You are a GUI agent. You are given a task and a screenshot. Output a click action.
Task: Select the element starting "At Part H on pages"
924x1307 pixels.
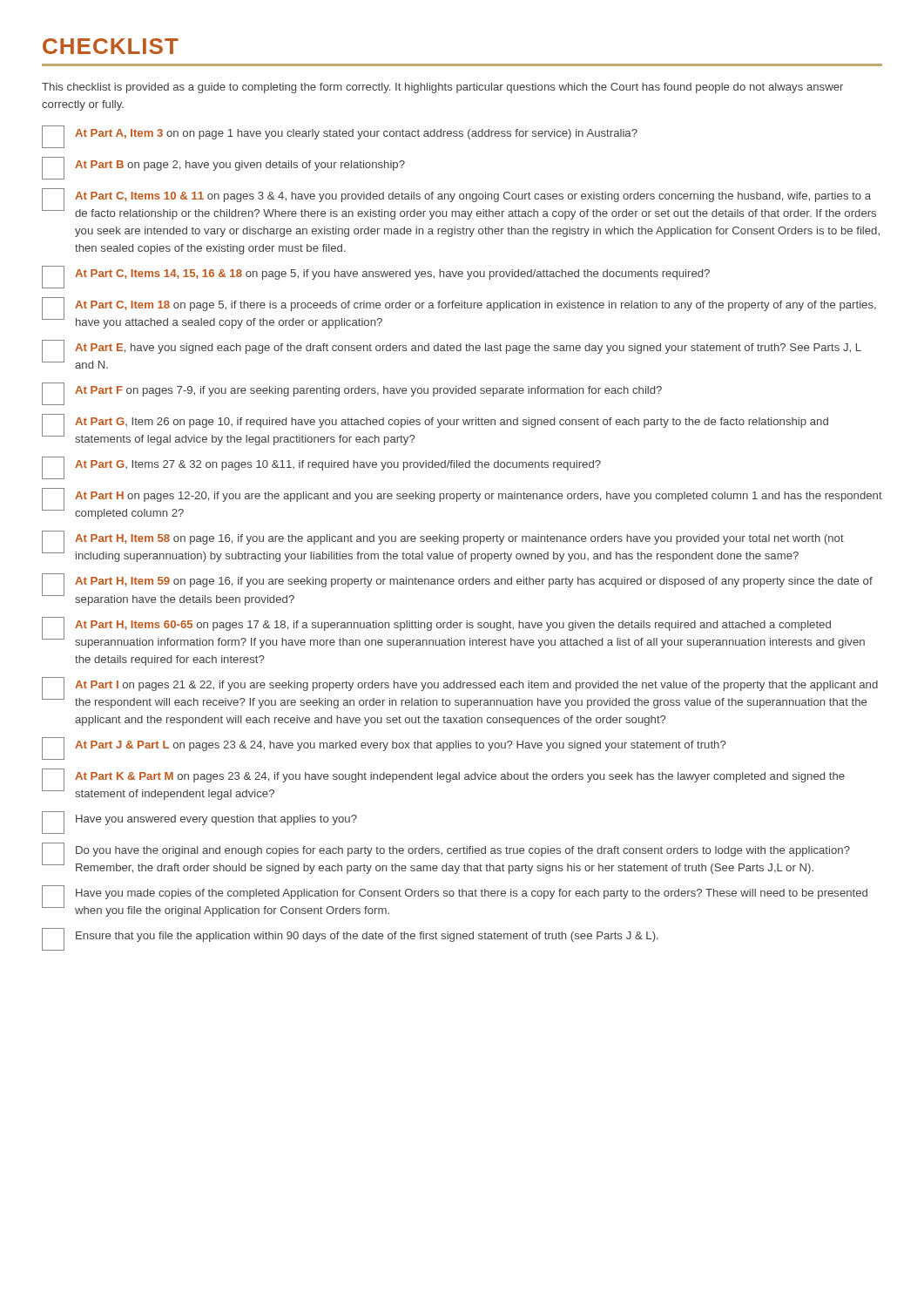tap(462, 505)
